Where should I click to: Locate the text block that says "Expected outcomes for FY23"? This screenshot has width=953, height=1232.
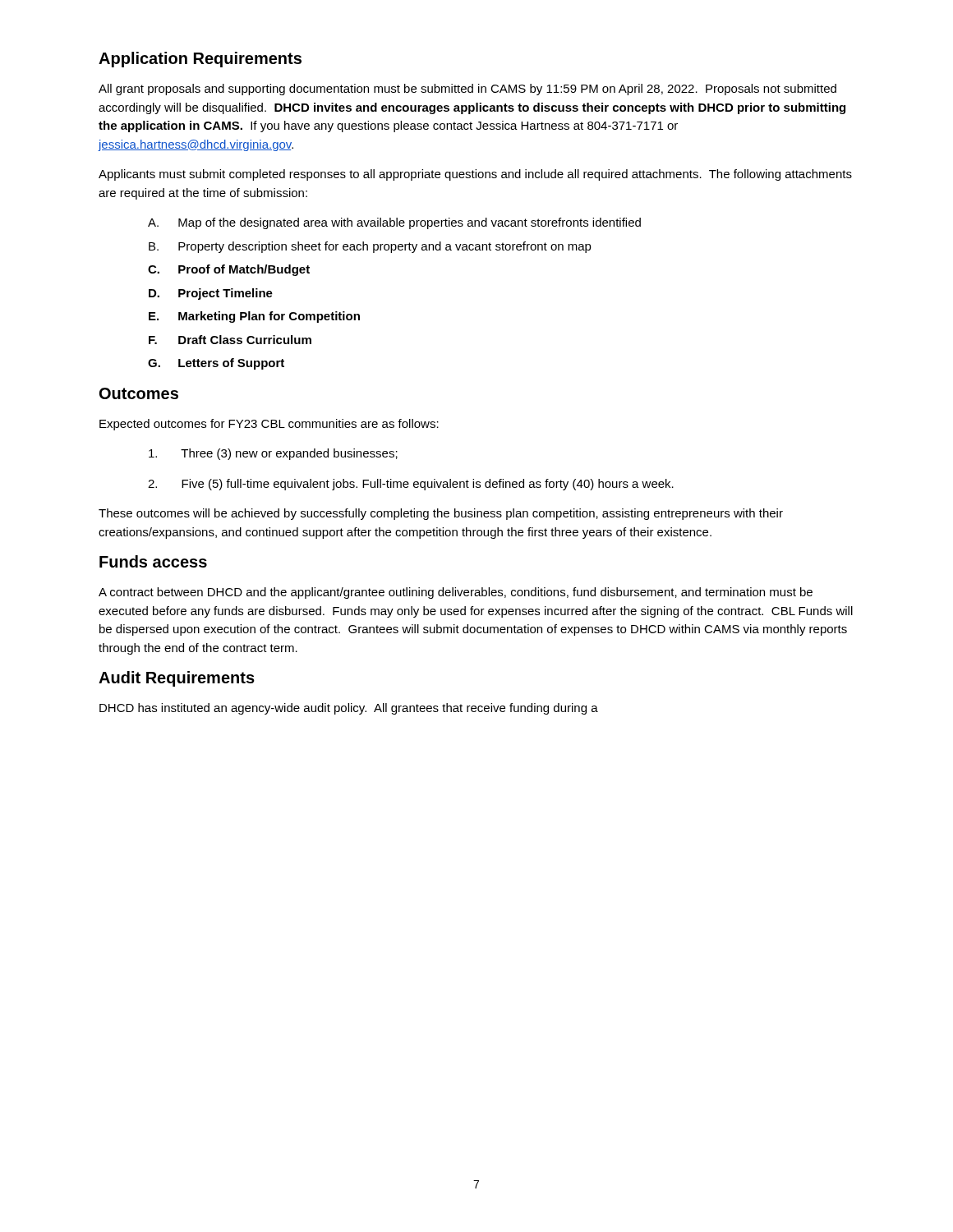tap(269, 425)
